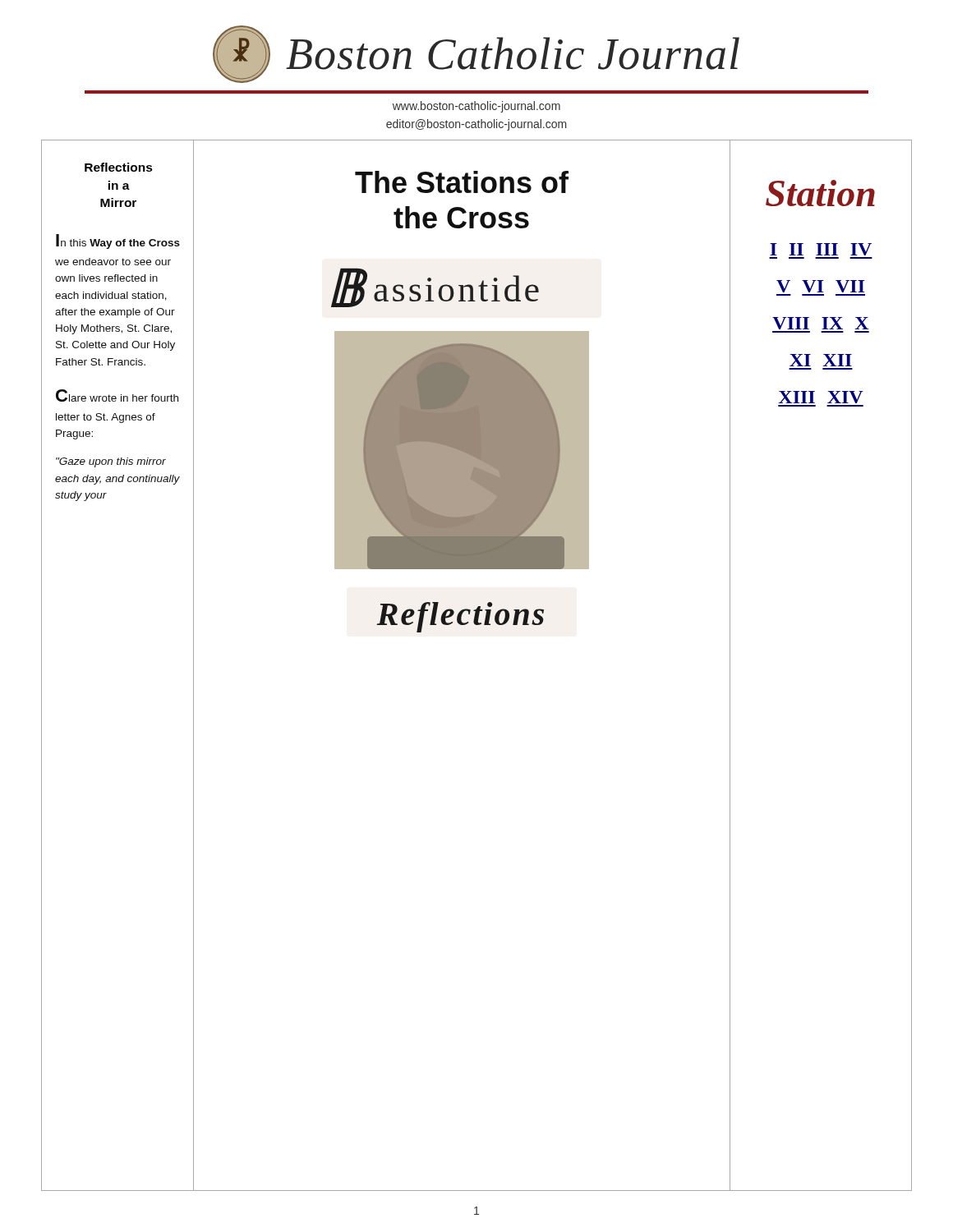Point to the block beginning ""Gaze upon this mirror"
The image size is (953, 1232).
coord(117,478)
